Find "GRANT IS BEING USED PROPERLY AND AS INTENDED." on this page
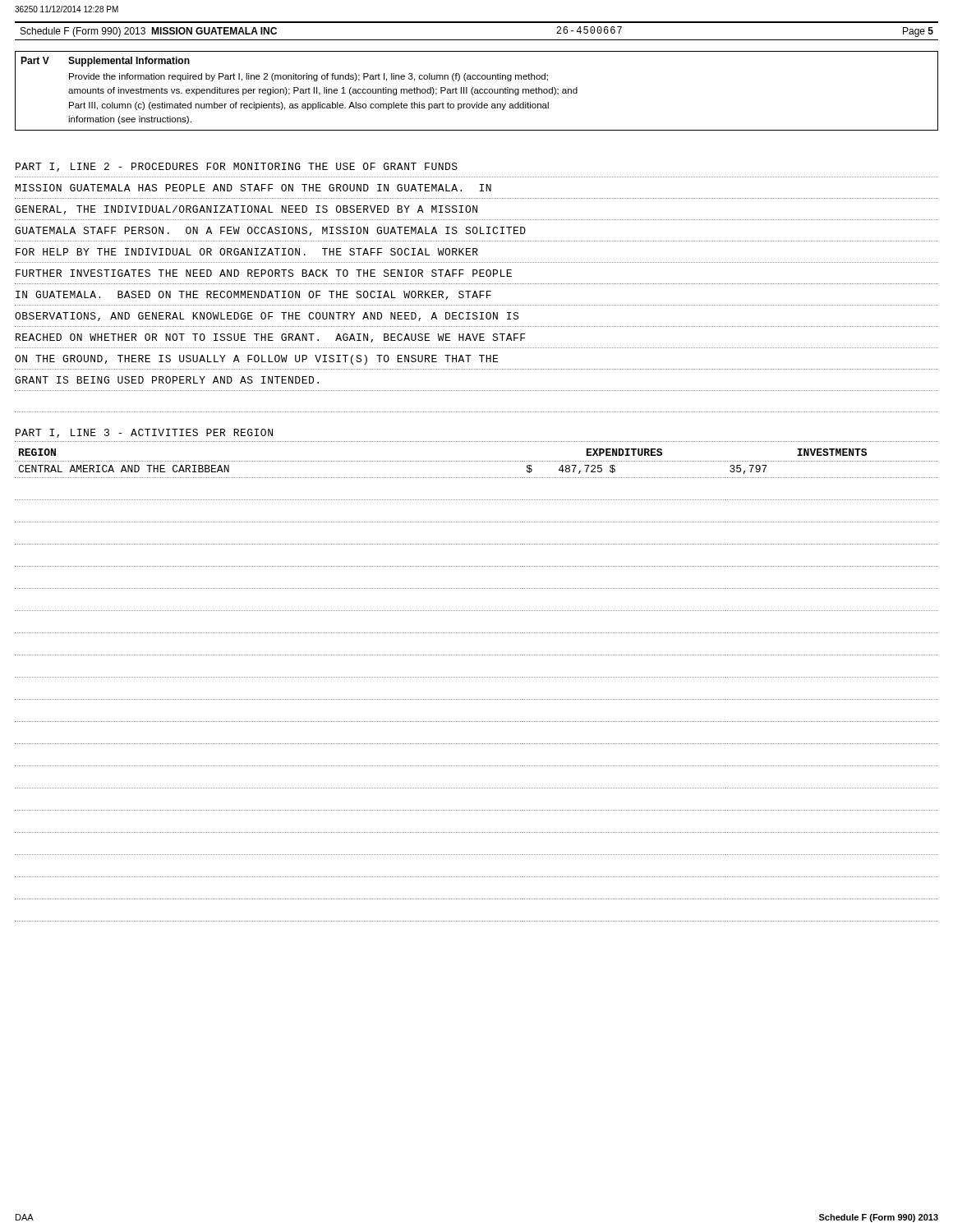Image resolution: width=953 pixels, height=1232 pixels. [x=168, y=381]
